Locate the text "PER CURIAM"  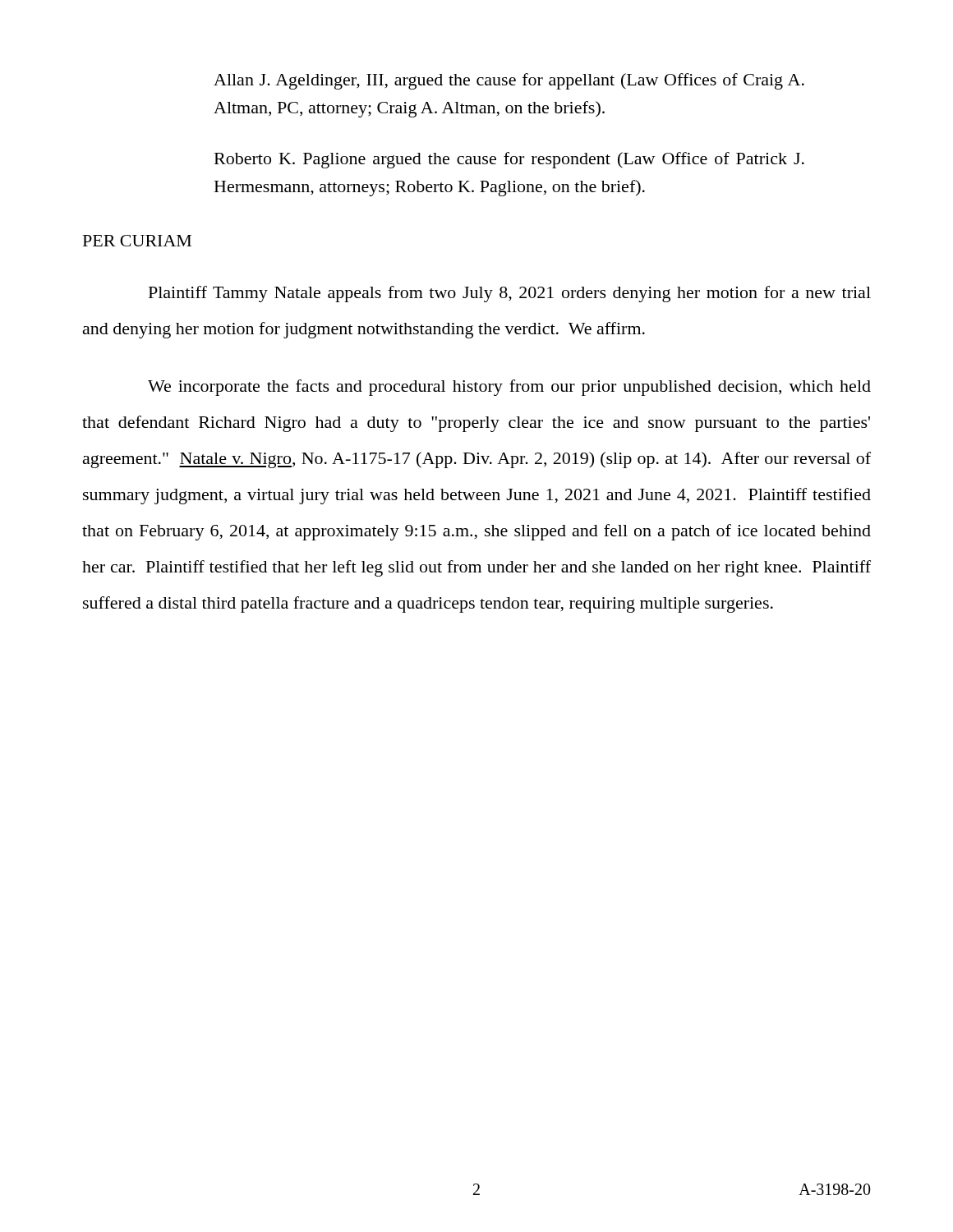tap(137, 241)
